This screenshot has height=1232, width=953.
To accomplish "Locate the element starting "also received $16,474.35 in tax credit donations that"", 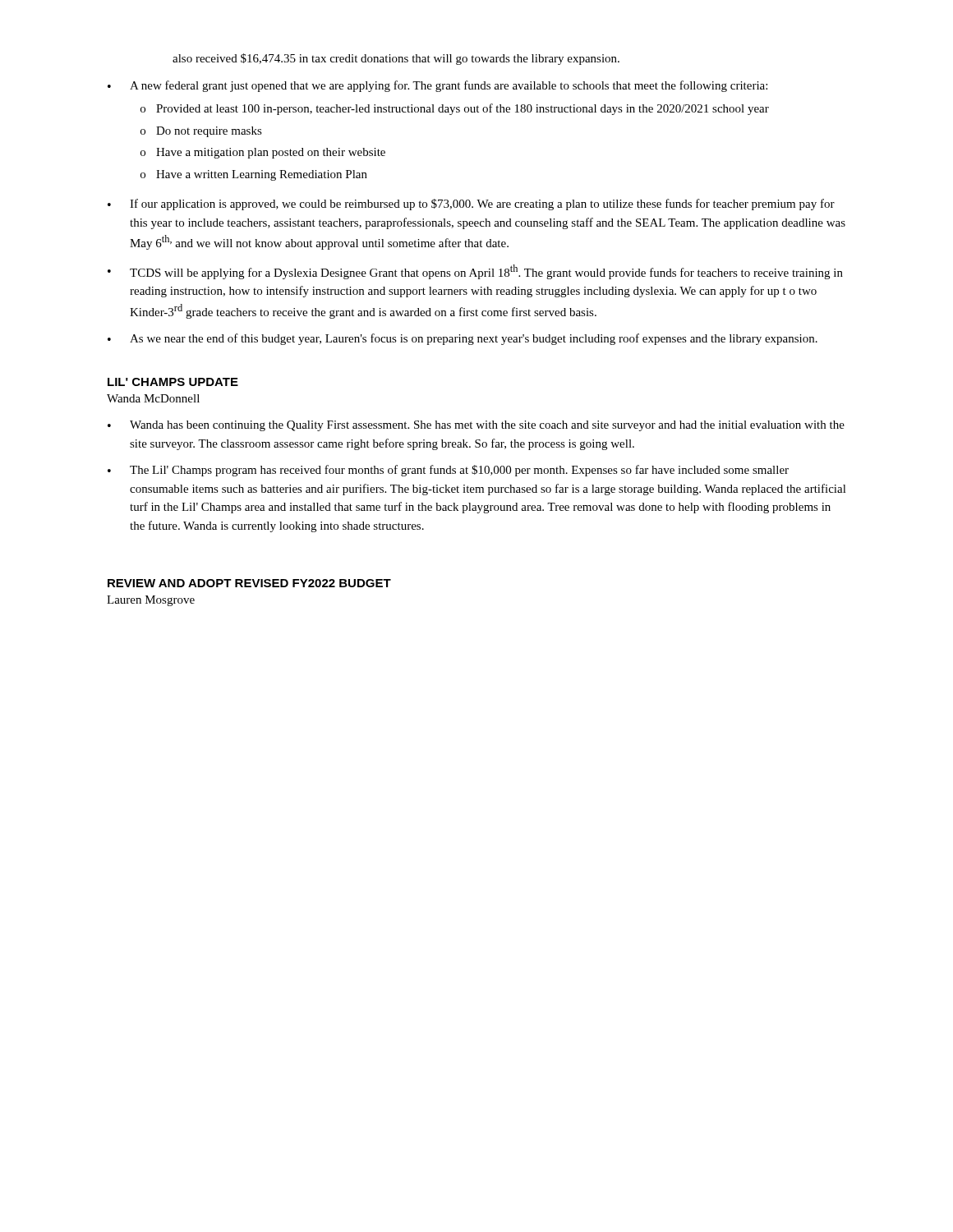I will pyautogui.click(x=396, y=58).
